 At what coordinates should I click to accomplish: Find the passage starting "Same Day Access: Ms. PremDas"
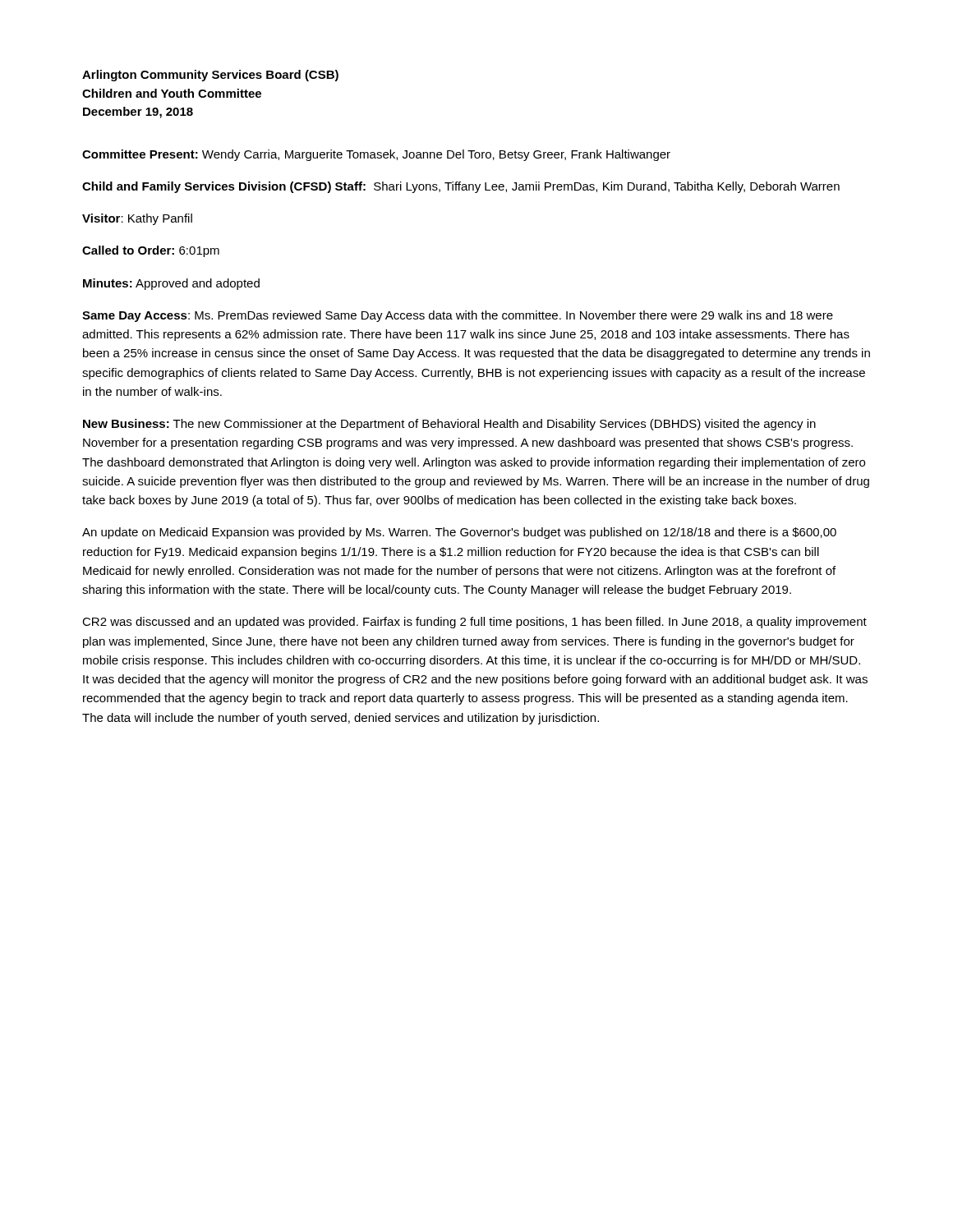[x=476, y=353]
